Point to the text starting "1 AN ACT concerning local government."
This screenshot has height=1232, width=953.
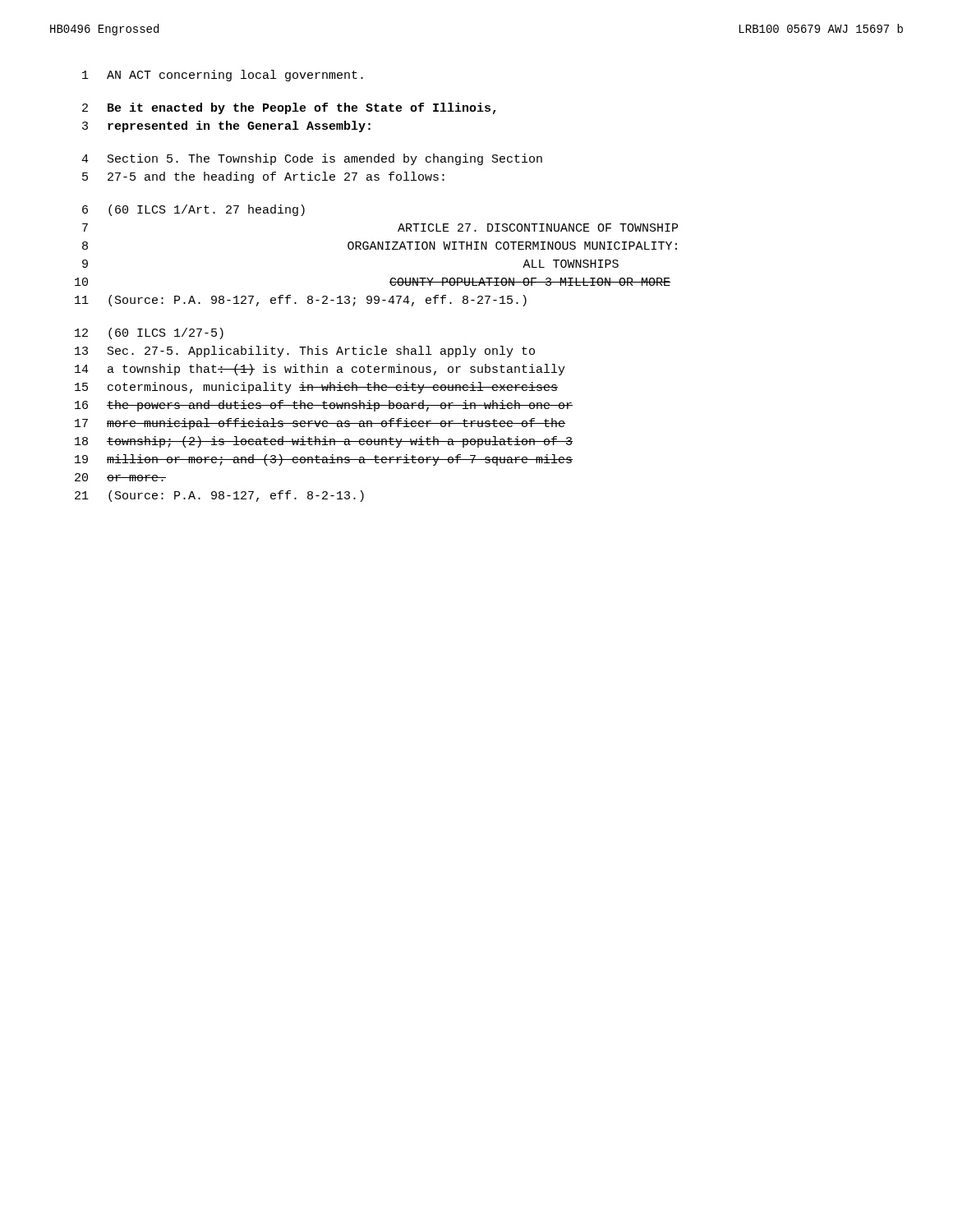[x=223, y=76]
